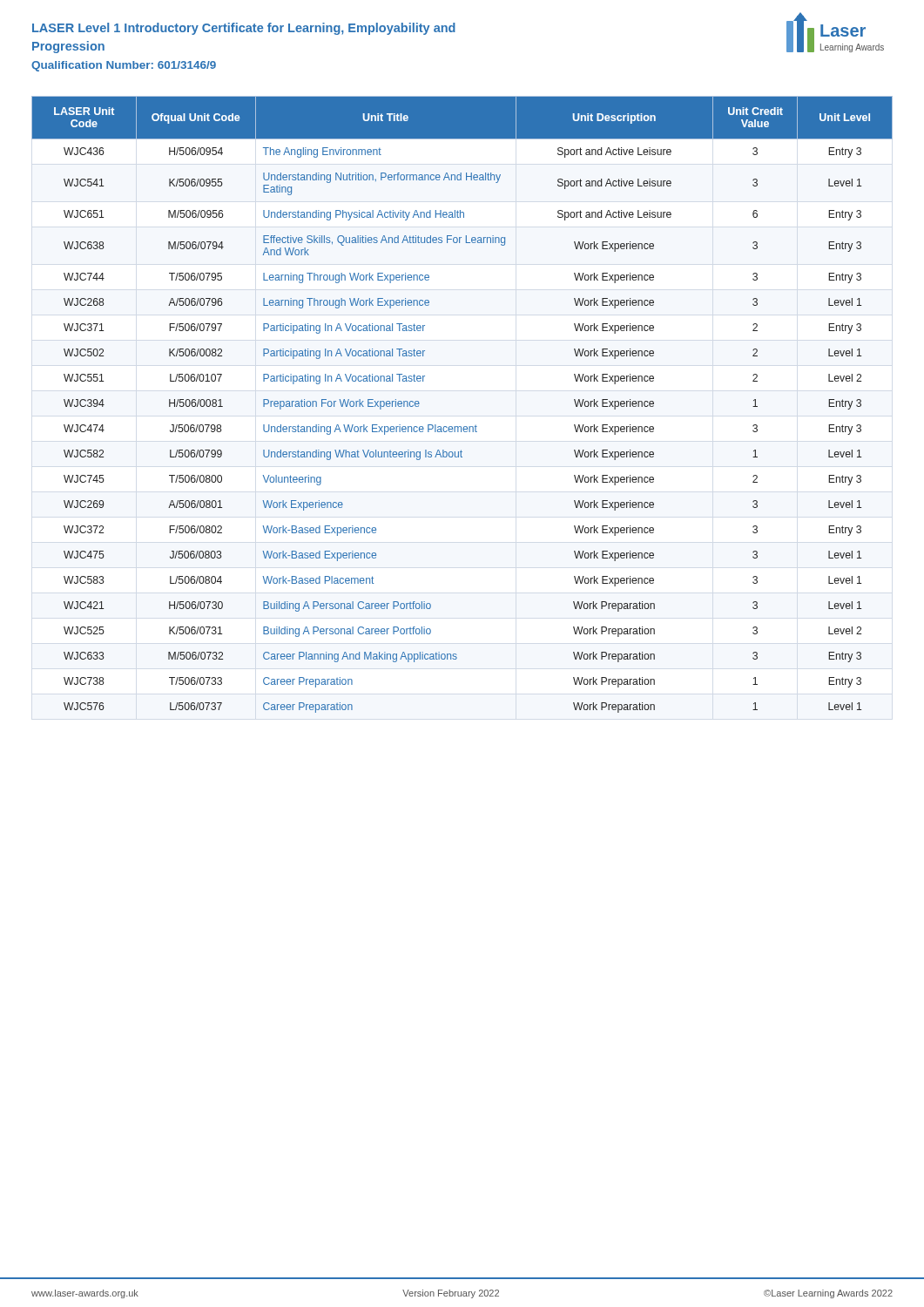Screen dimensions: 1307x924
Task: Find the table that mentions "Work Preparation"
Action: click(462, 408)
